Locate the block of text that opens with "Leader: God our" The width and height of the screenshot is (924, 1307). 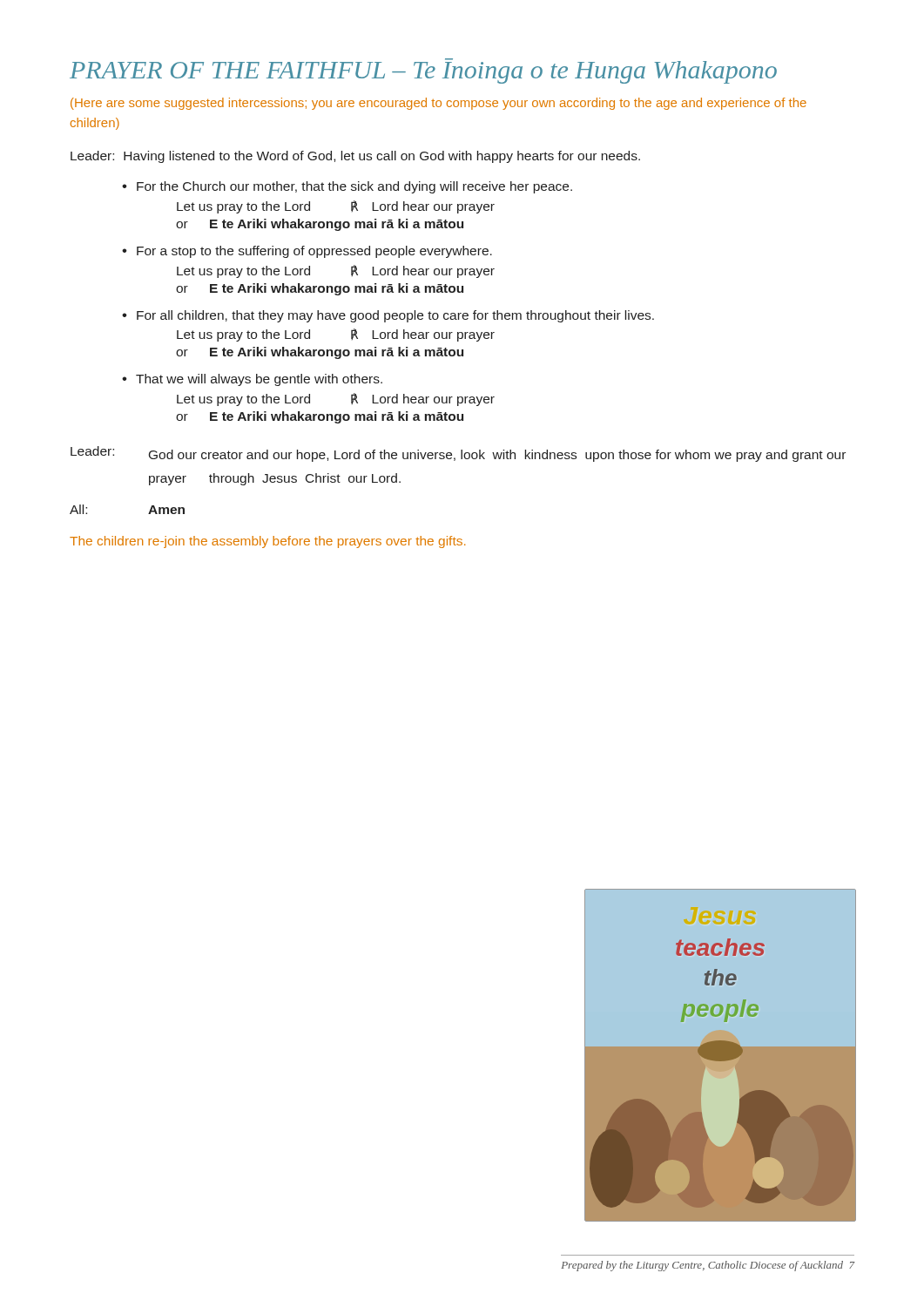[462, 467]
